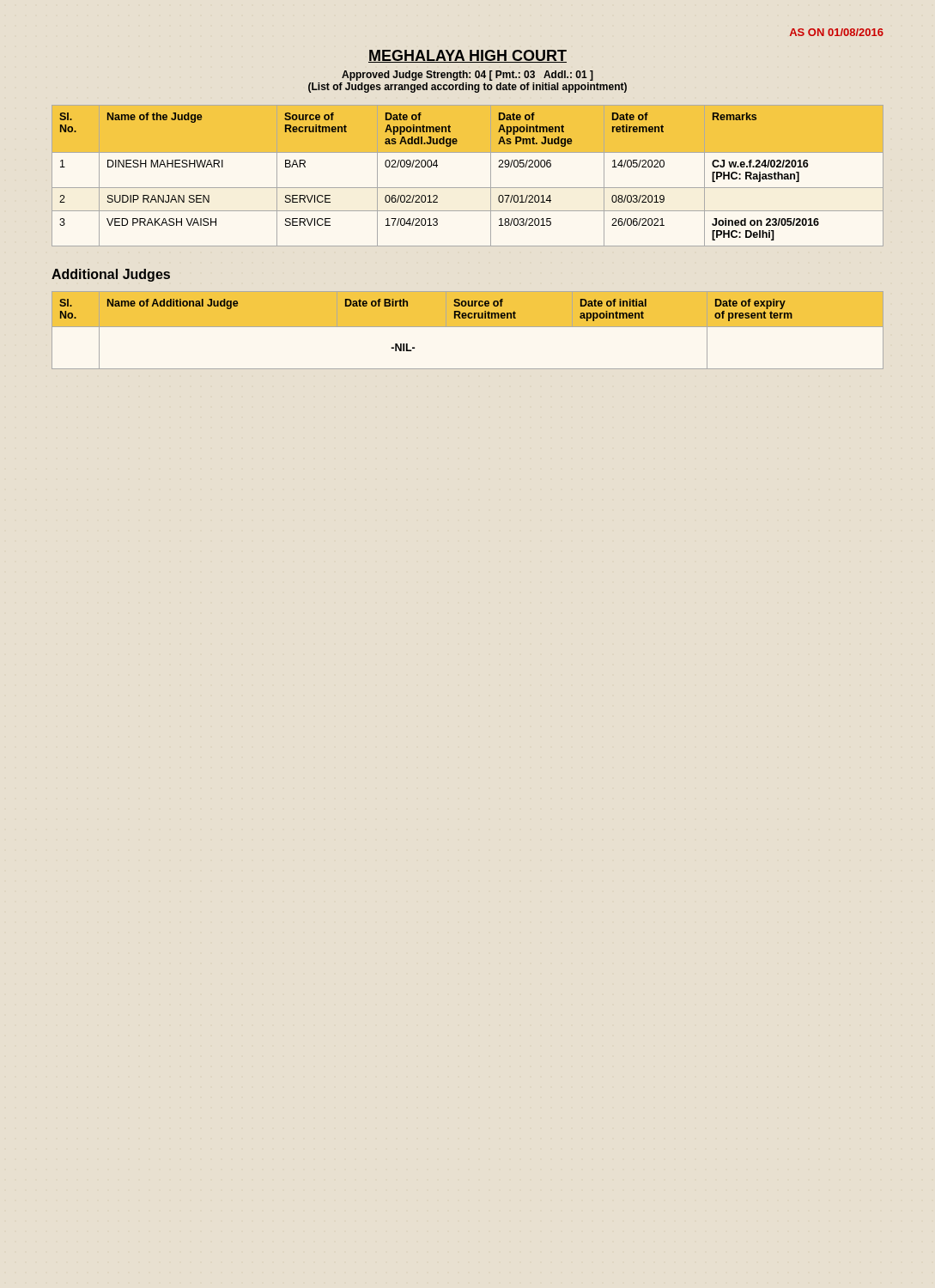
Task: Find the table that mentions "Date of initial"
Action: point(468,330)
